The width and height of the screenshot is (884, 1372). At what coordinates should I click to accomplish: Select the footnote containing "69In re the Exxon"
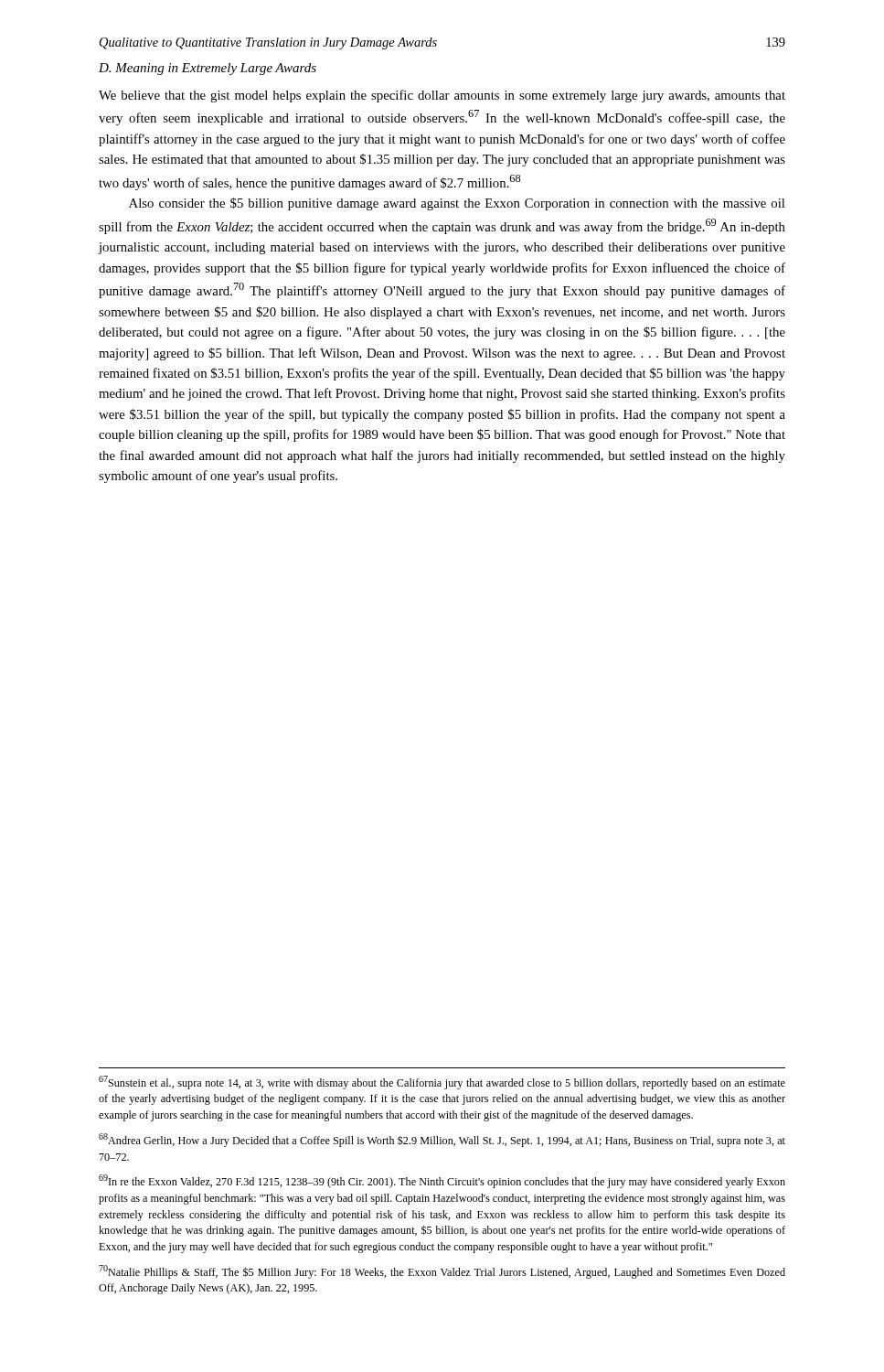442,1214
